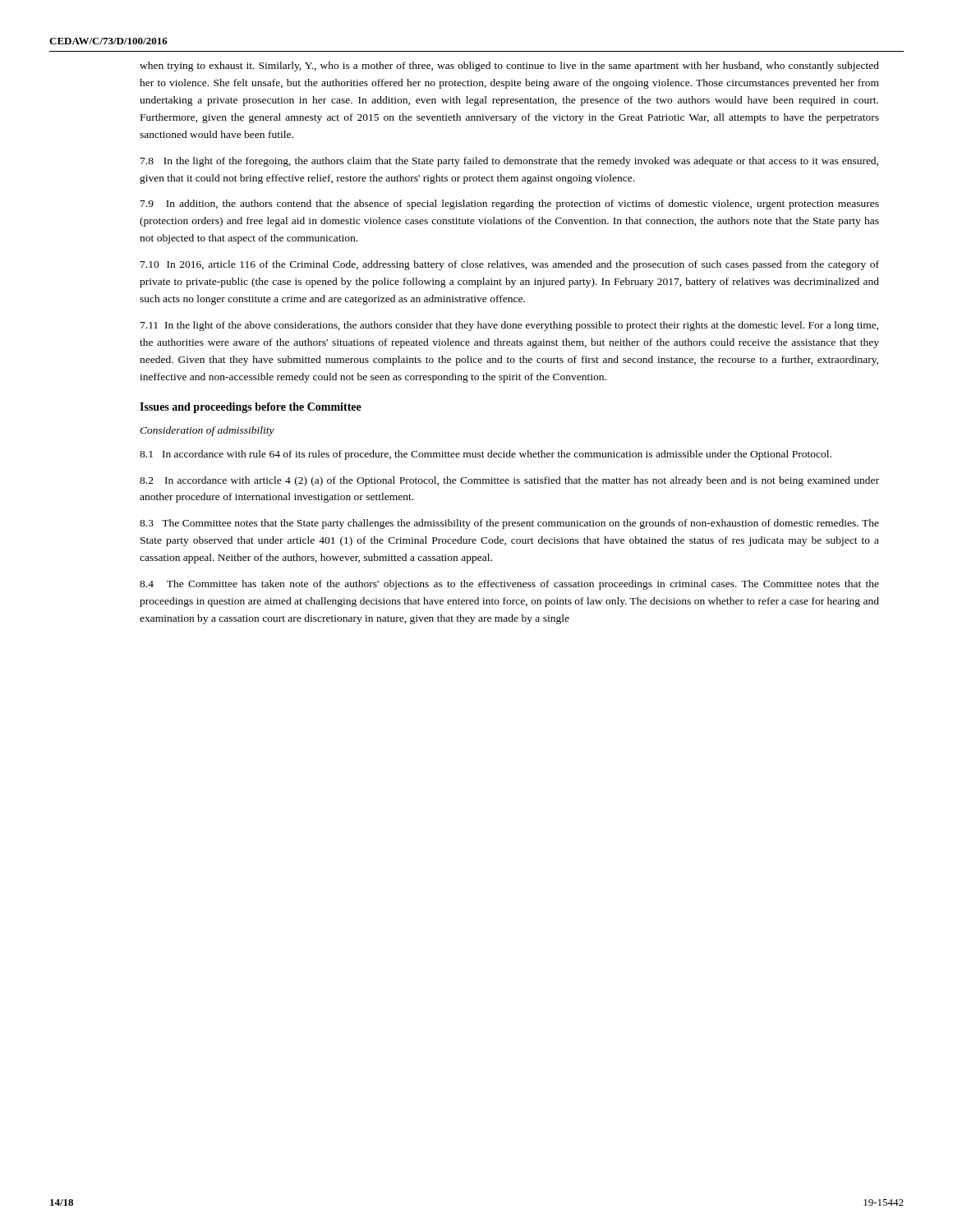953x1232 pixels.
Task: Find the region starting "1 In accordance"
Action: coord(486,453)
